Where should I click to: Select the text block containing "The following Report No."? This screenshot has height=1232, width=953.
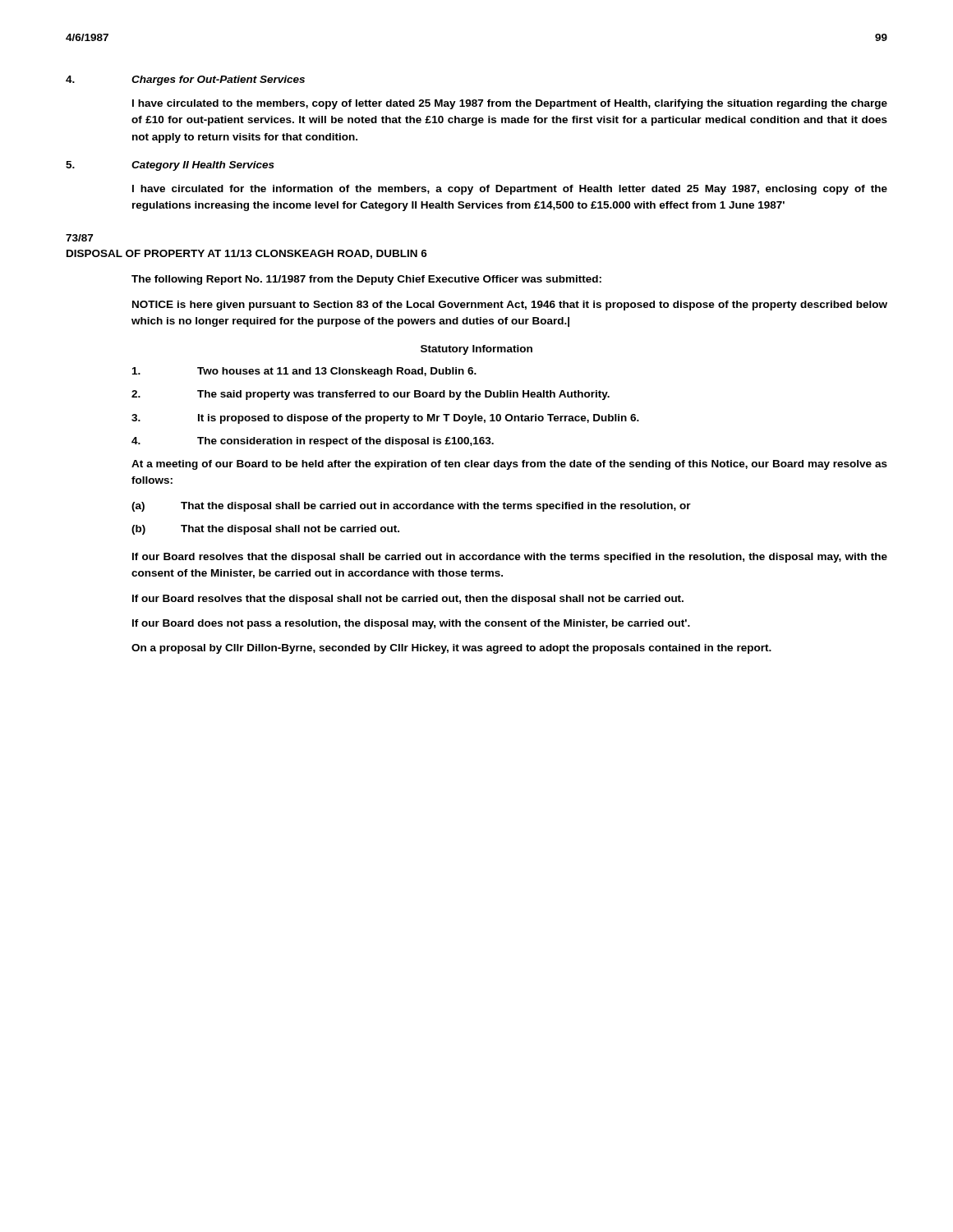coord(367,279)
